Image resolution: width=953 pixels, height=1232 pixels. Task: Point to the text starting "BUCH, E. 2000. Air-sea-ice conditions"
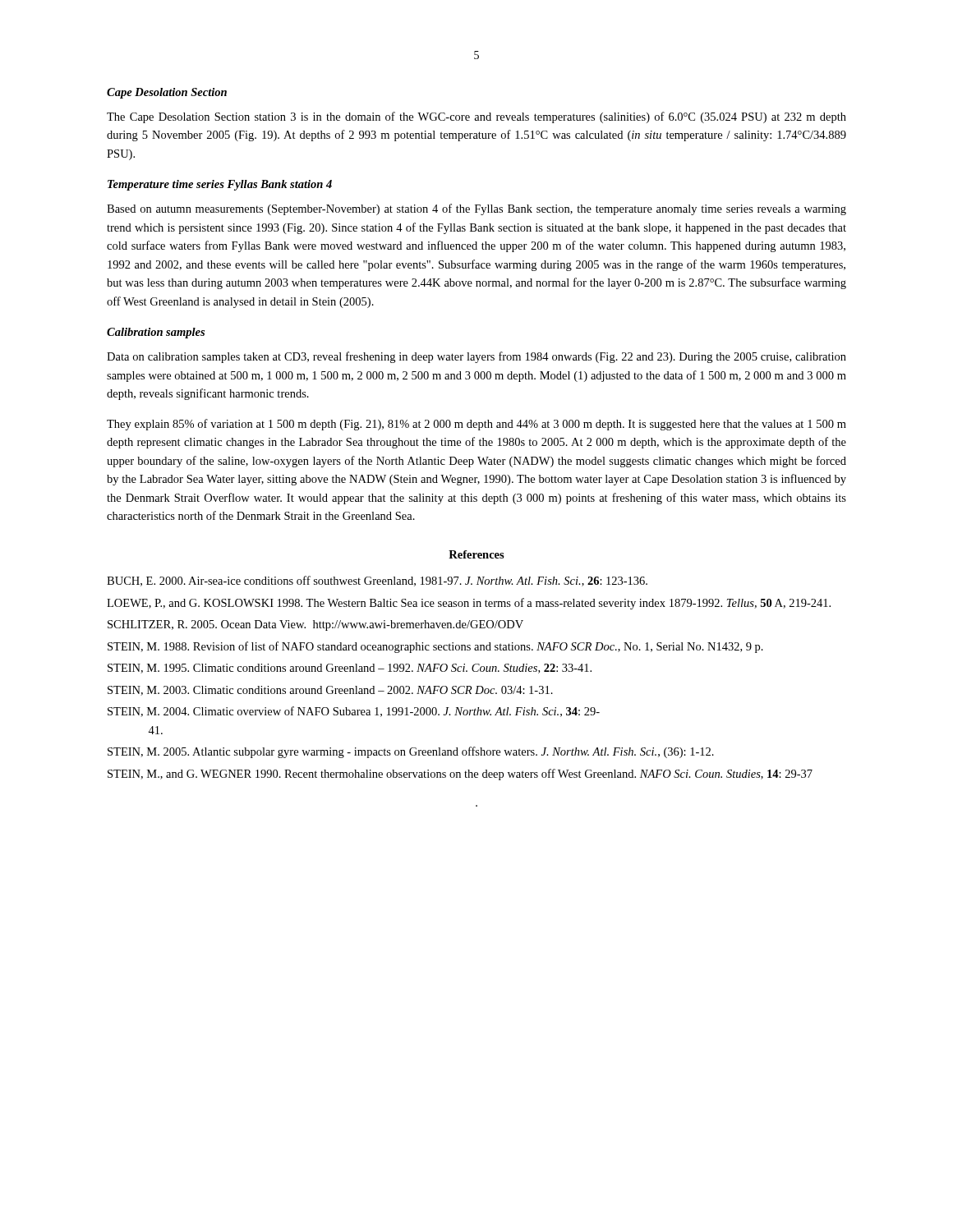click(x=378, y=581)
